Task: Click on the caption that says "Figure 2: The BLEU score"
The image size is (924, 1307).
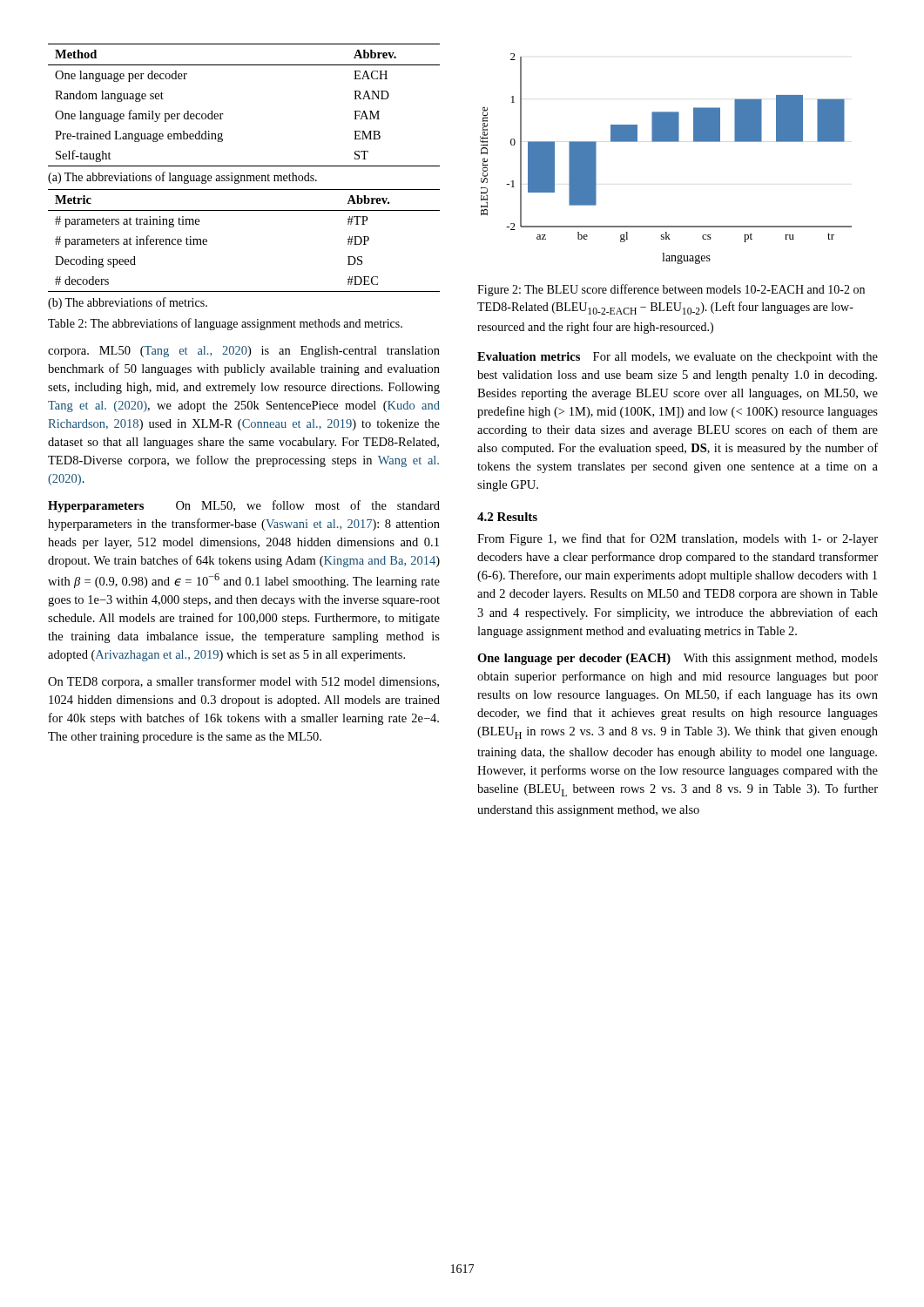Action: [x=671, y=308]
